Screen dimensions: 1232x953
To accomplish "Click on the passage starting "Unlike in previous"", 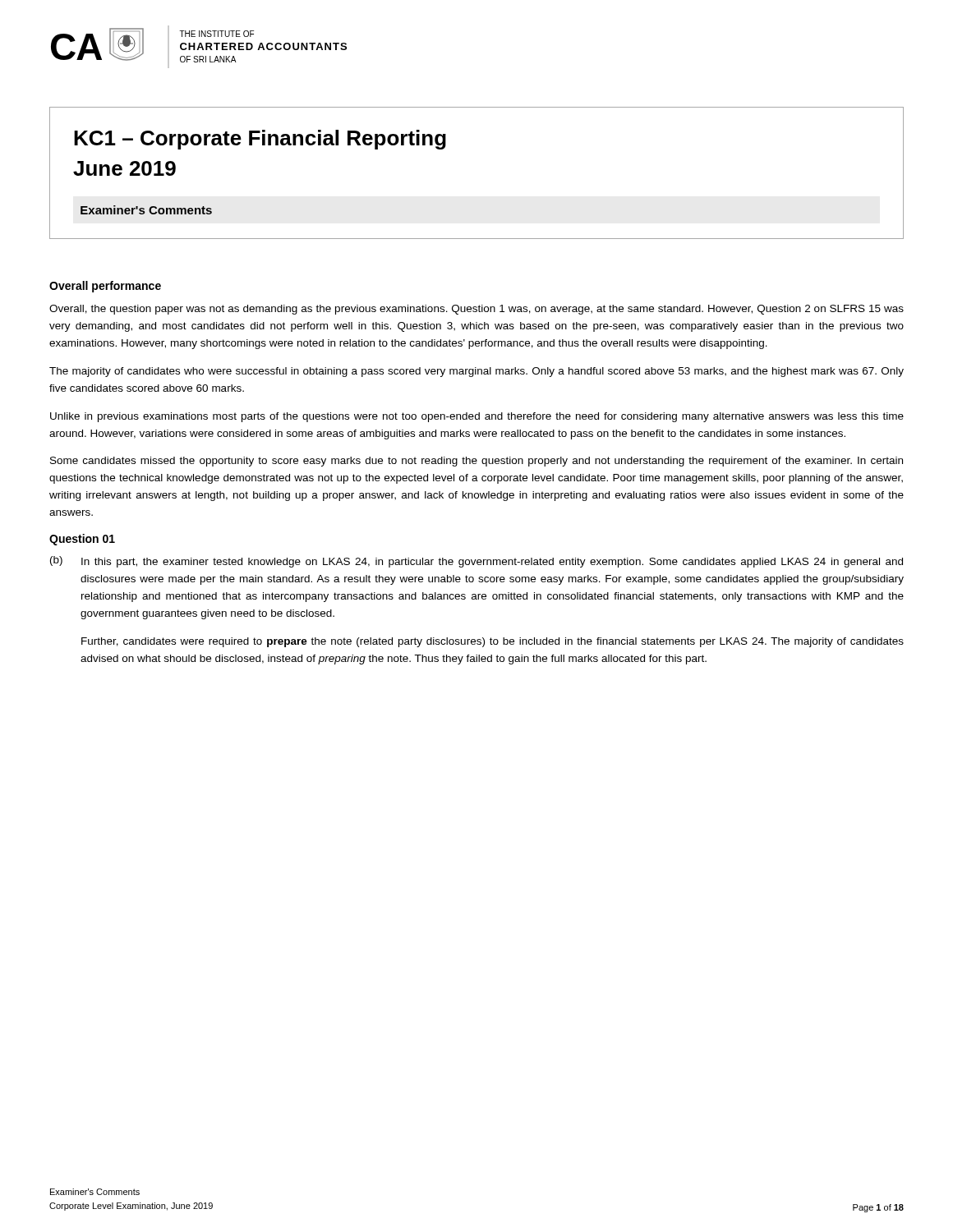I will pos(476,424).
